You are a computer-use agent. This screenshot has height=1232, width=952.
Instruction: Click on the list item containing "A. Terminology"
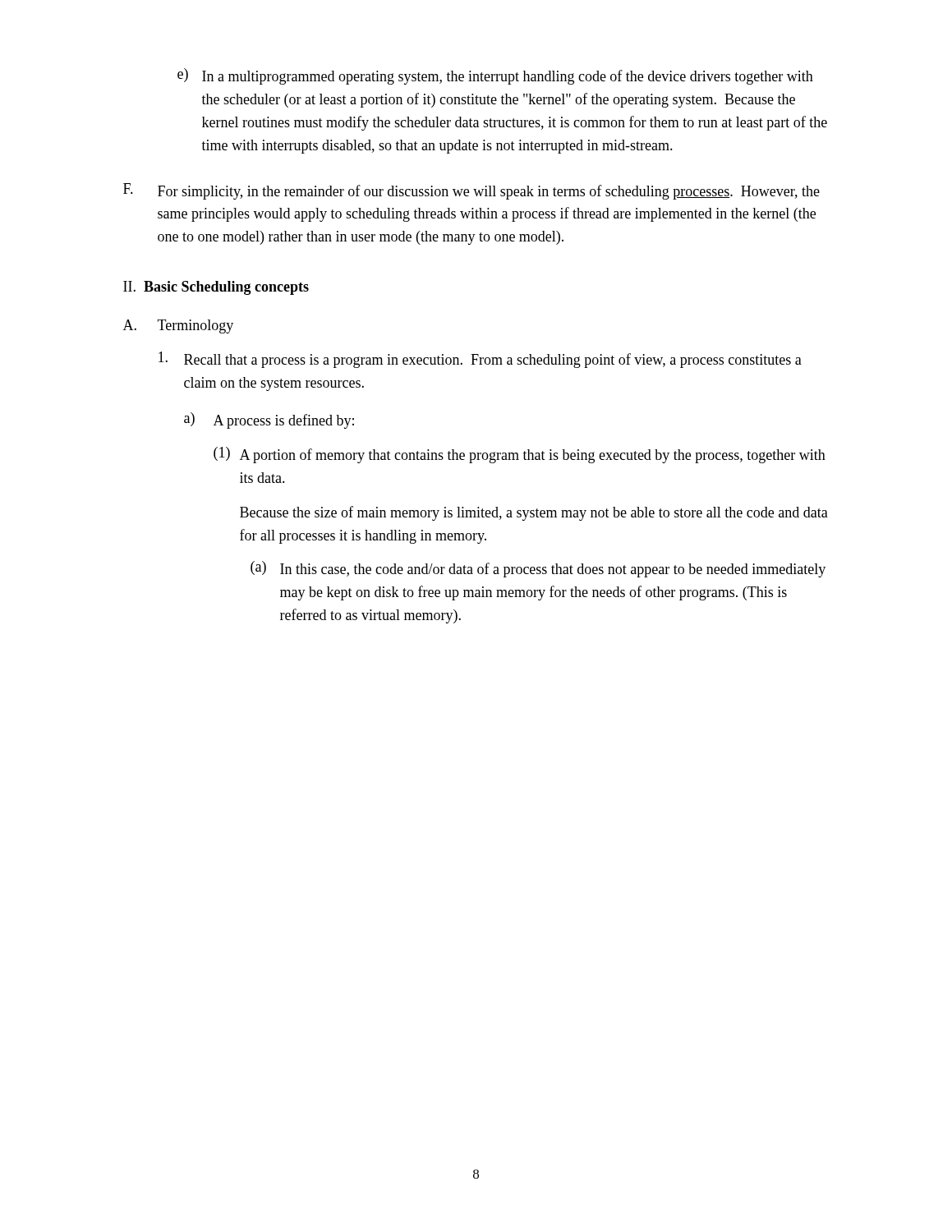point(178,326)
